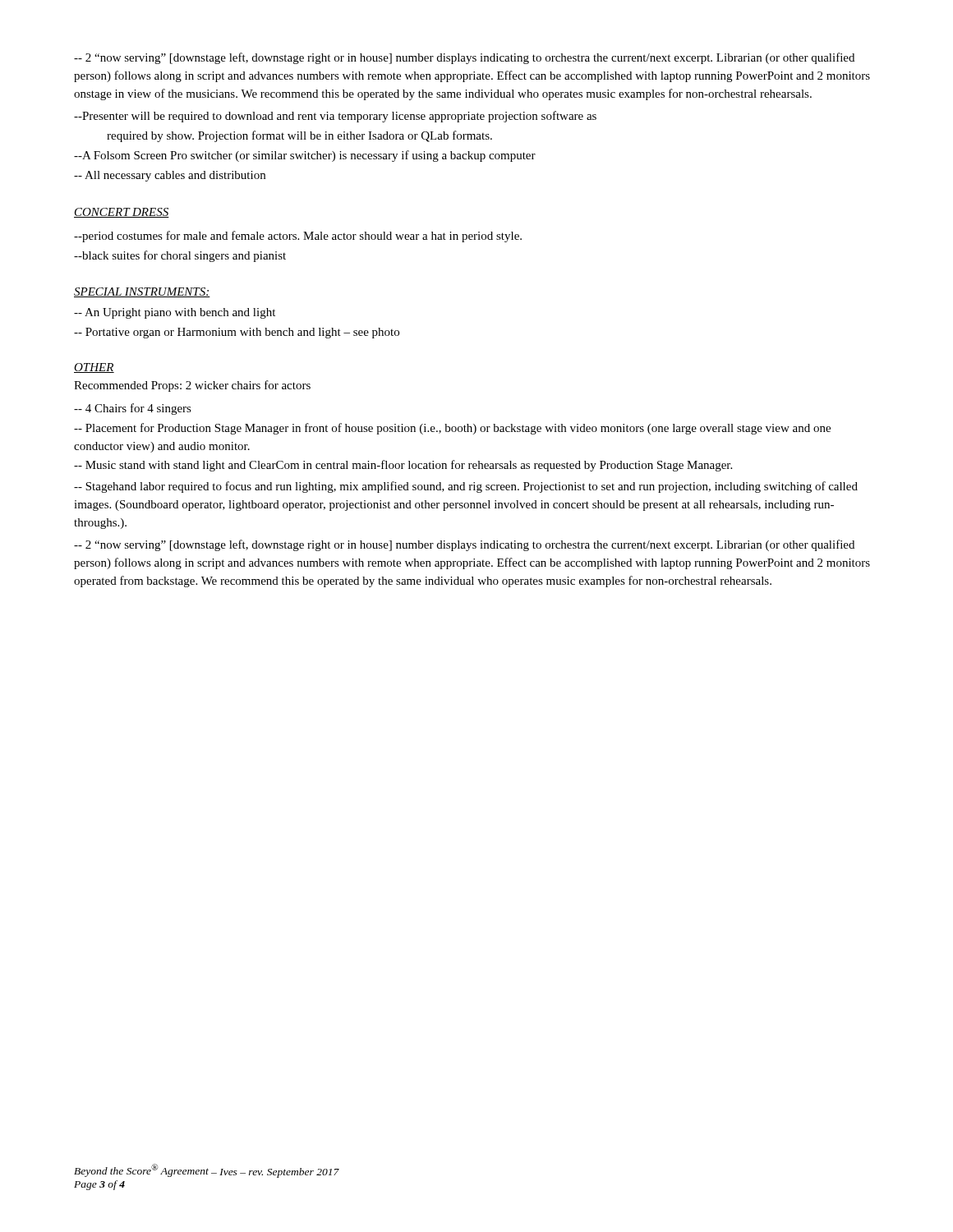Click on the list item that reads "-- Placement for Production Stage Manager"

pos(452,437)
